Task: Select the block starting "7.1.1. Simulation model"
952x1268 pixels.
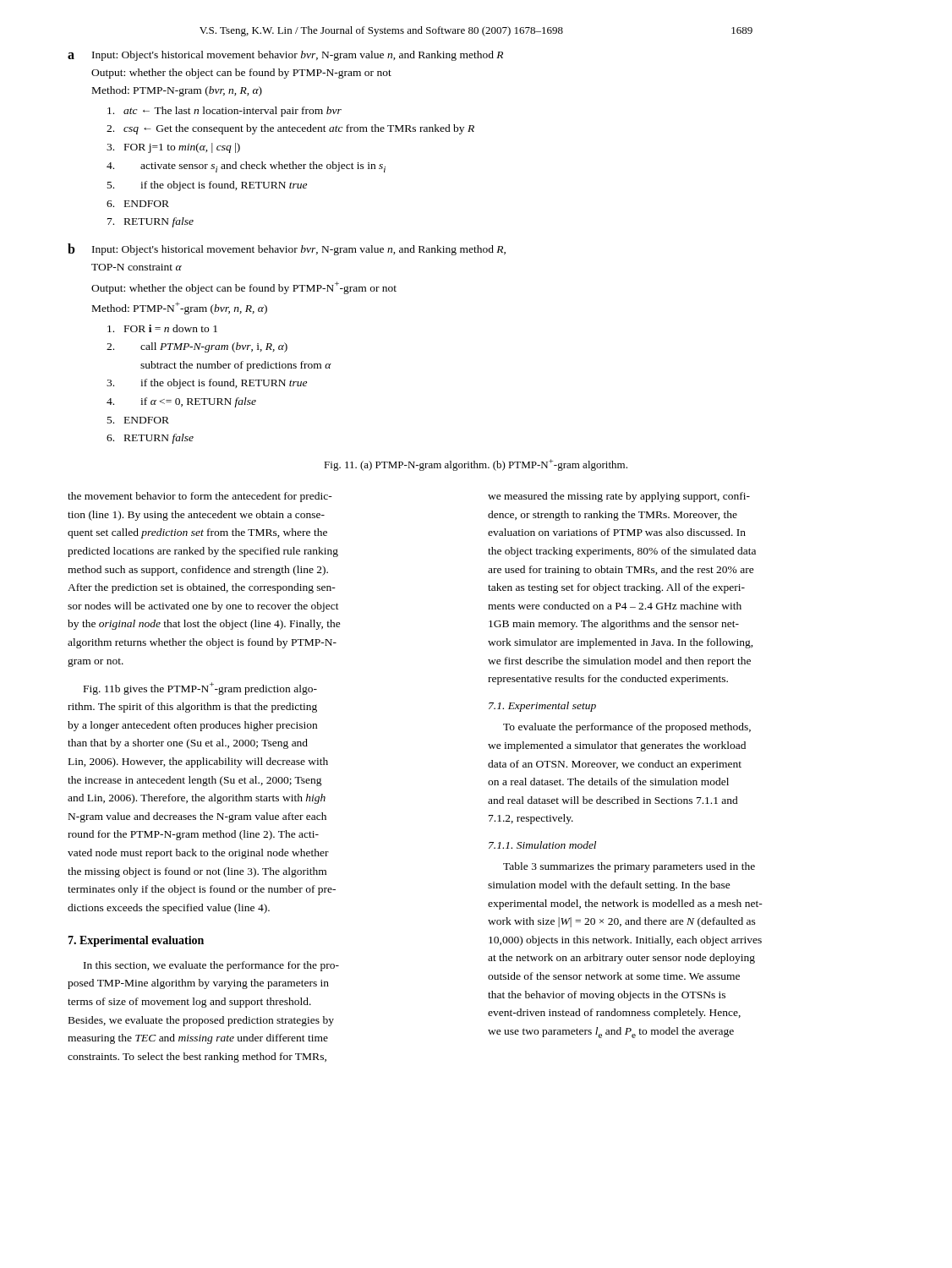Action: point(542,845)
